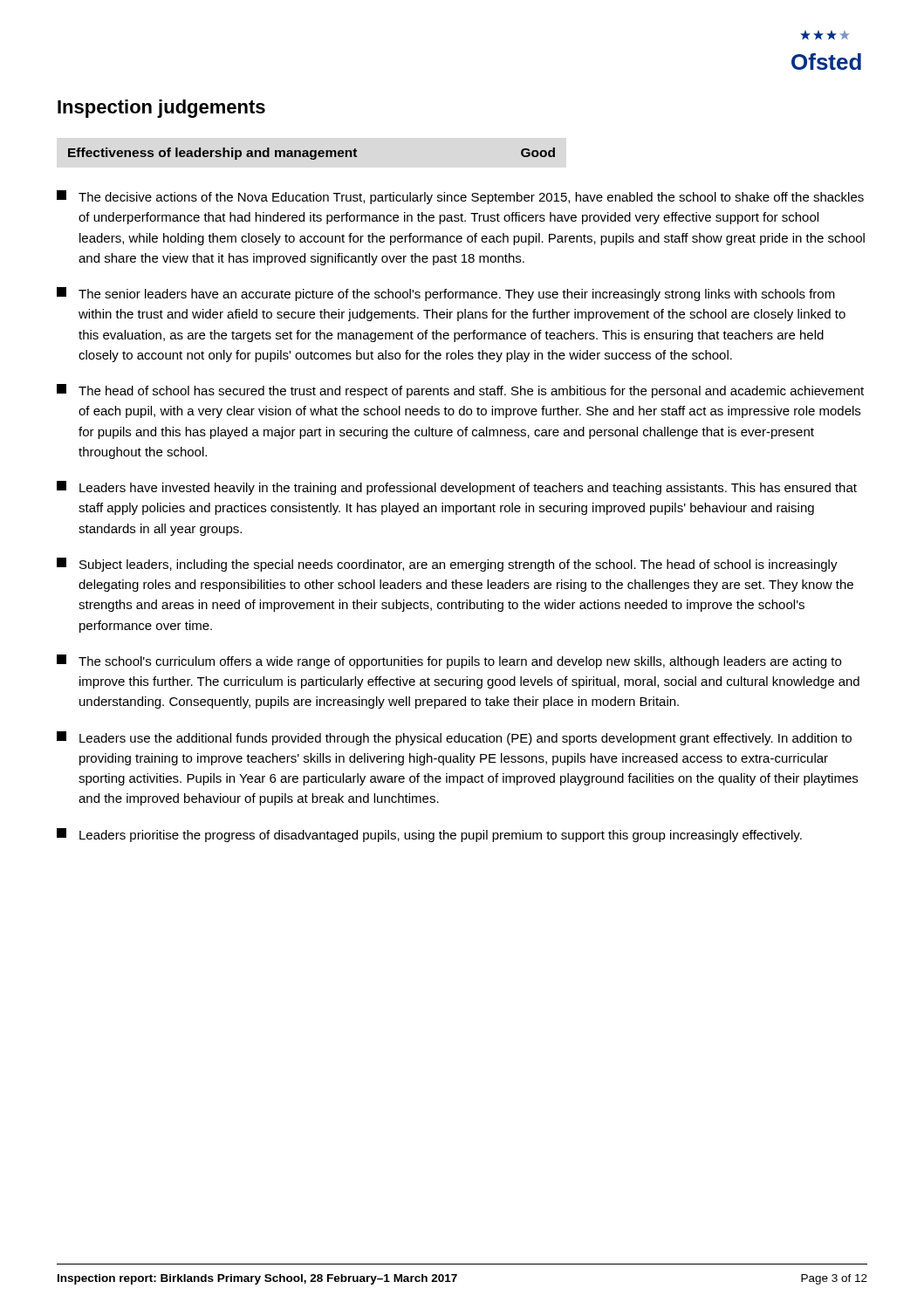Click on the text starting "Leaders have invested heavily in the"
924x1309 pixels.
click(462, 508)
